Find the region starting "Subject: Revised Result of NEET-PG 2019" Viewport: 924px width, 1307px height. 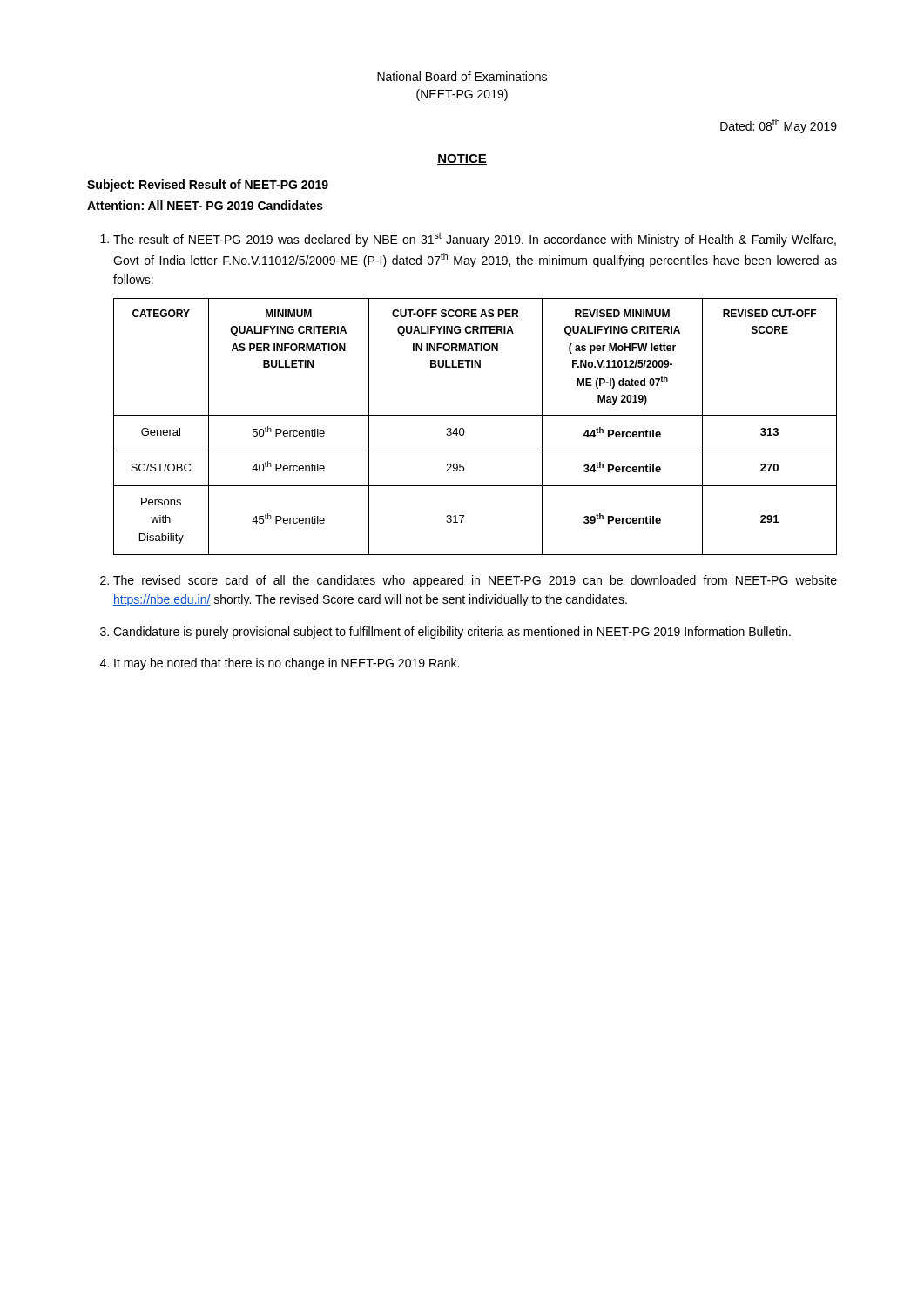(208, 184)
